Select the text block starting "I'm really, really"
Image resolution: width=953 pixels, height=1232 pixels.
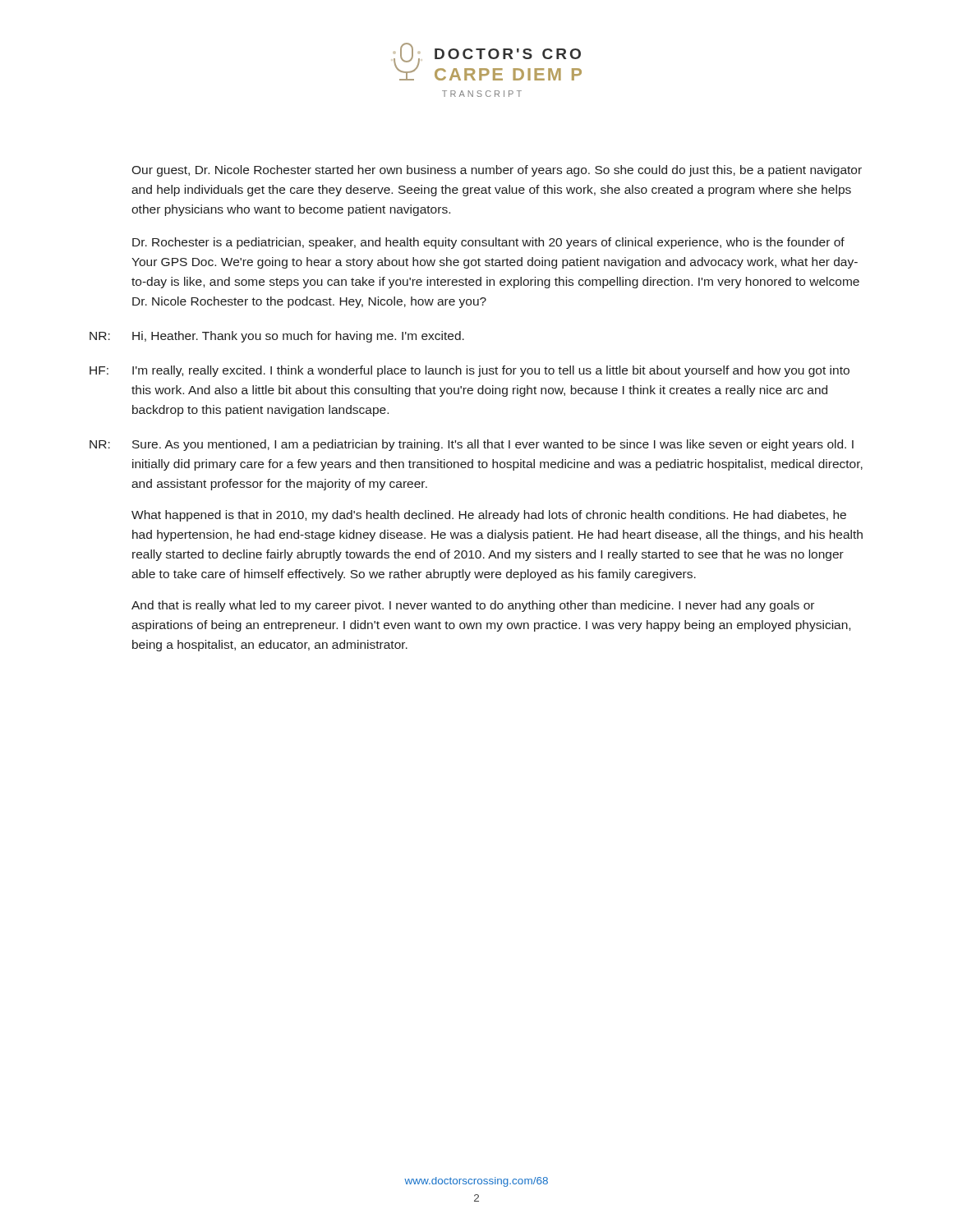pyautogui.click(x=498, y=390)
